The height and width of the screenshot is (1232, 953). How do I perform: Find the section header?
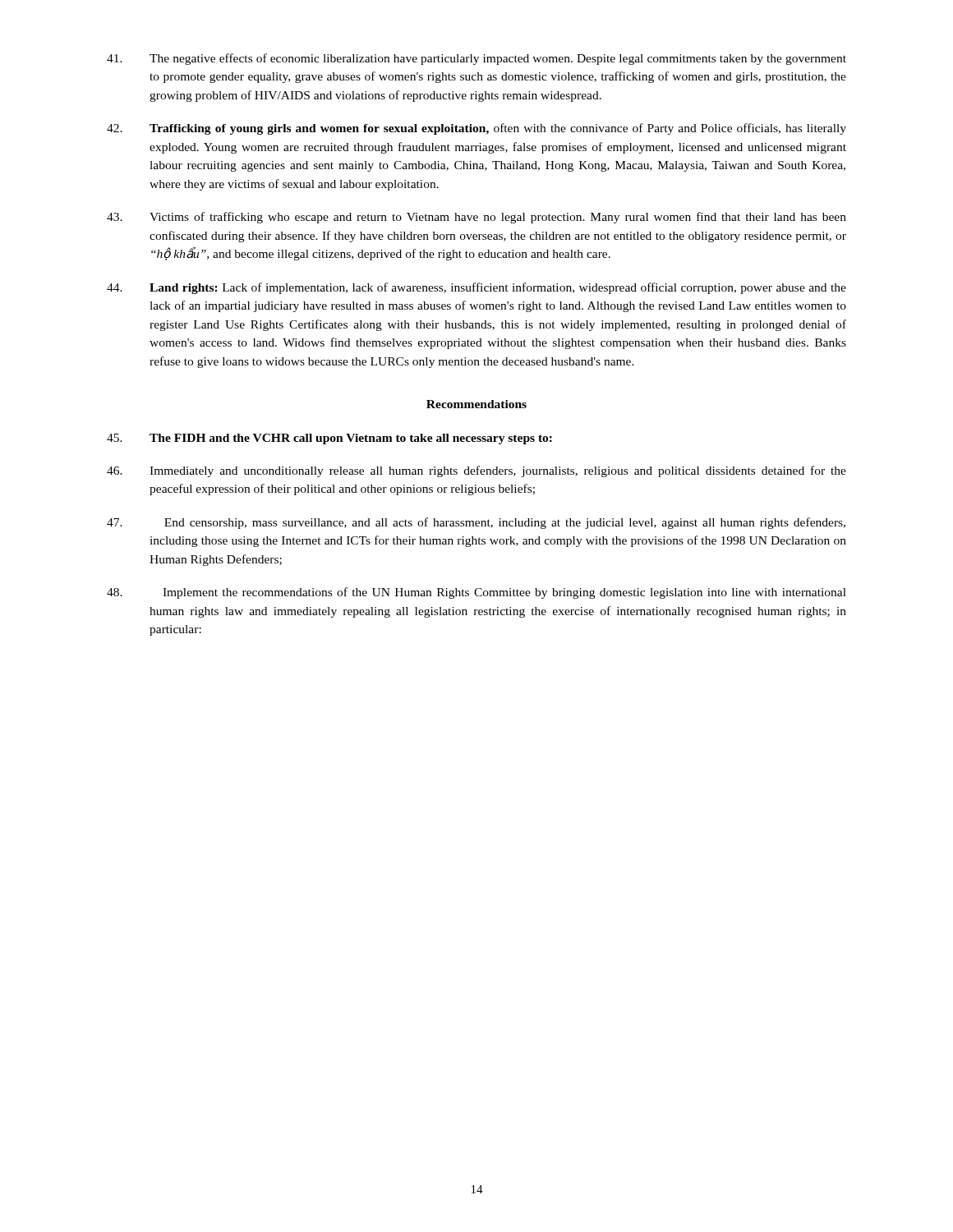476,404
